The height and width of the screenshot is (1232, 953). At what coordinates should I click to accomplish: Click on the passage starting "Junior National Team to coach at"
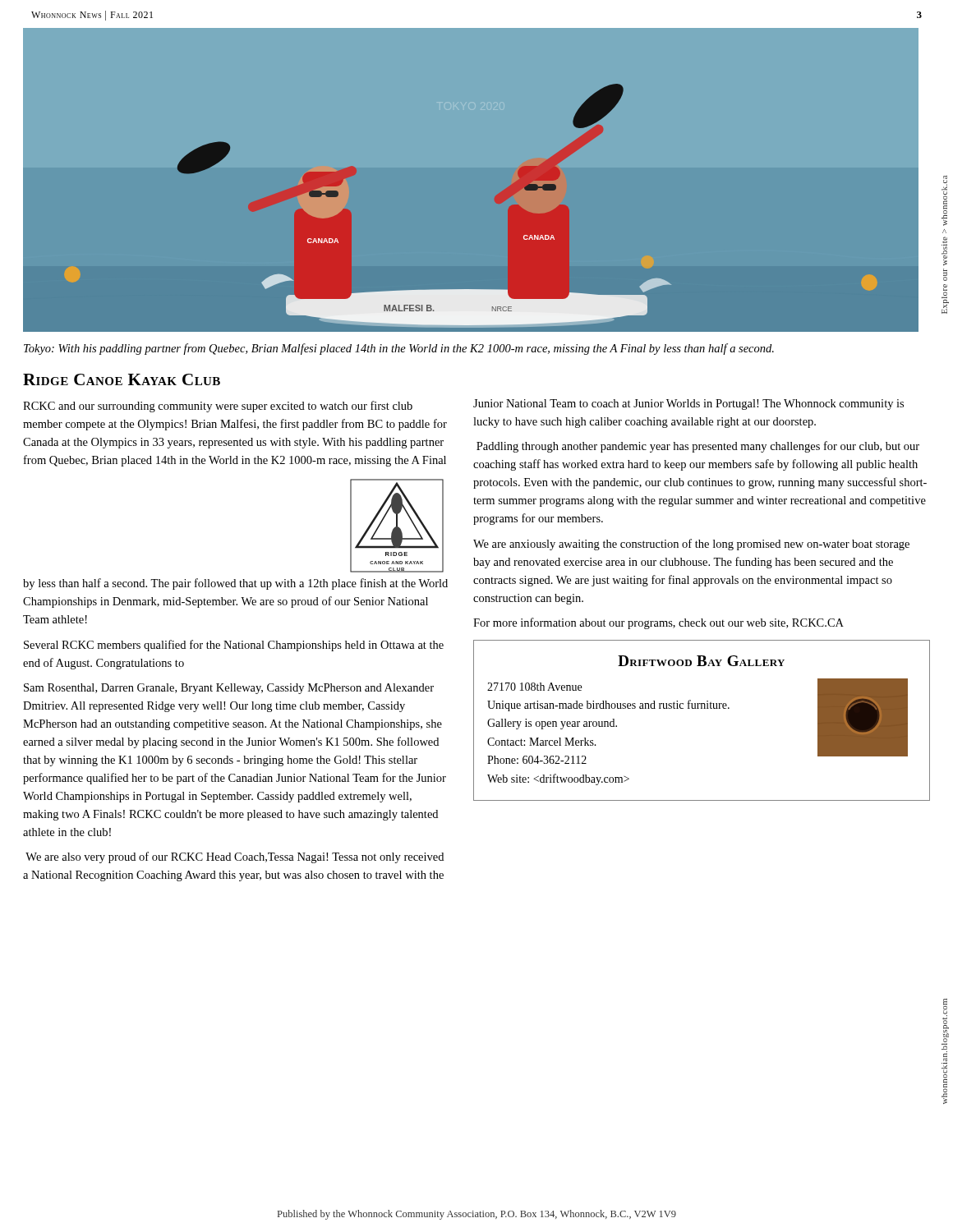point(689,413)
